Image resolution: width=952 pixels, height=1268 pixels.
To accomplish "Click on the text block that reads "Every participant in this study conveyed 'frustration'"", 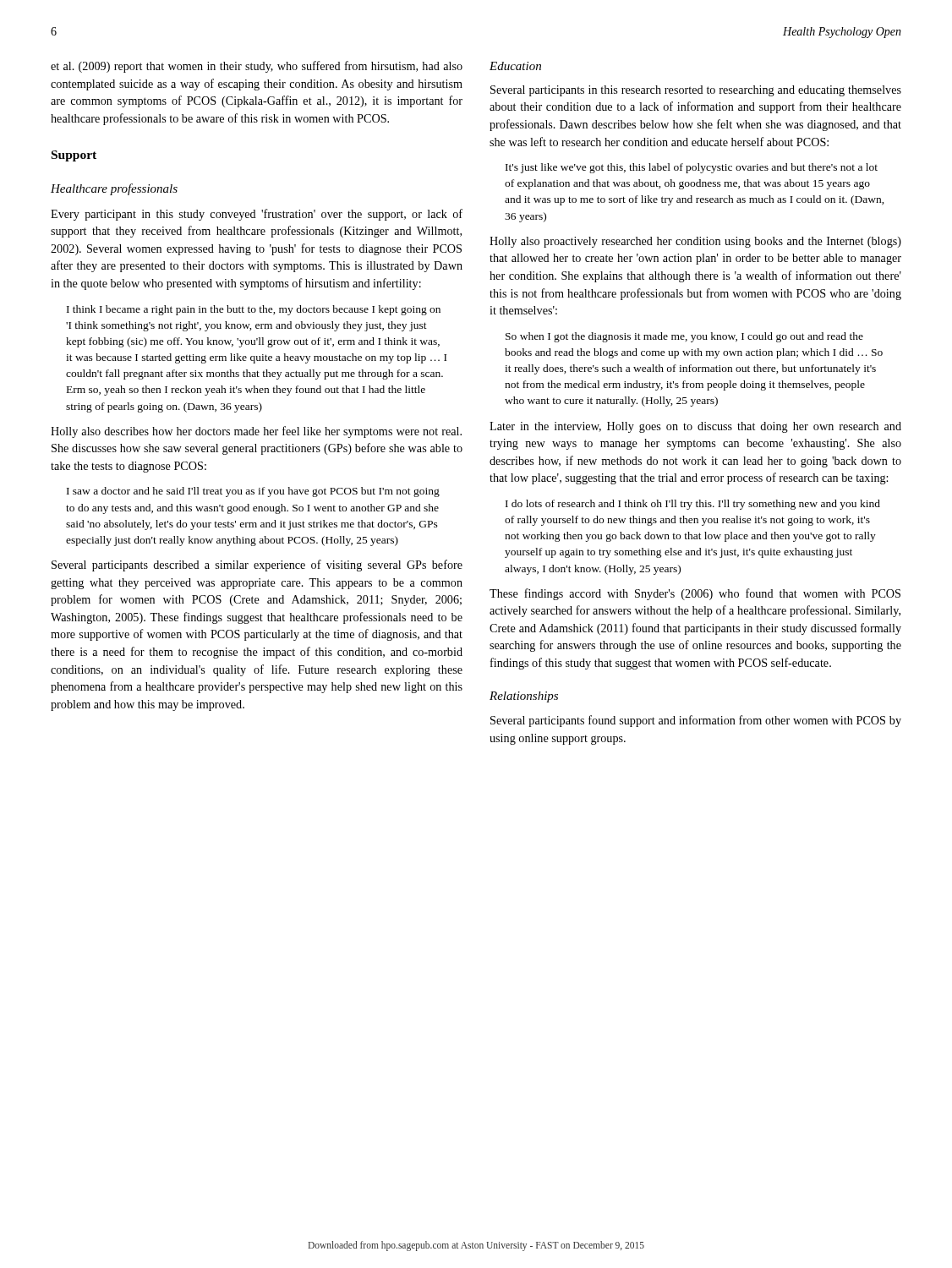I will coord(257,249).
